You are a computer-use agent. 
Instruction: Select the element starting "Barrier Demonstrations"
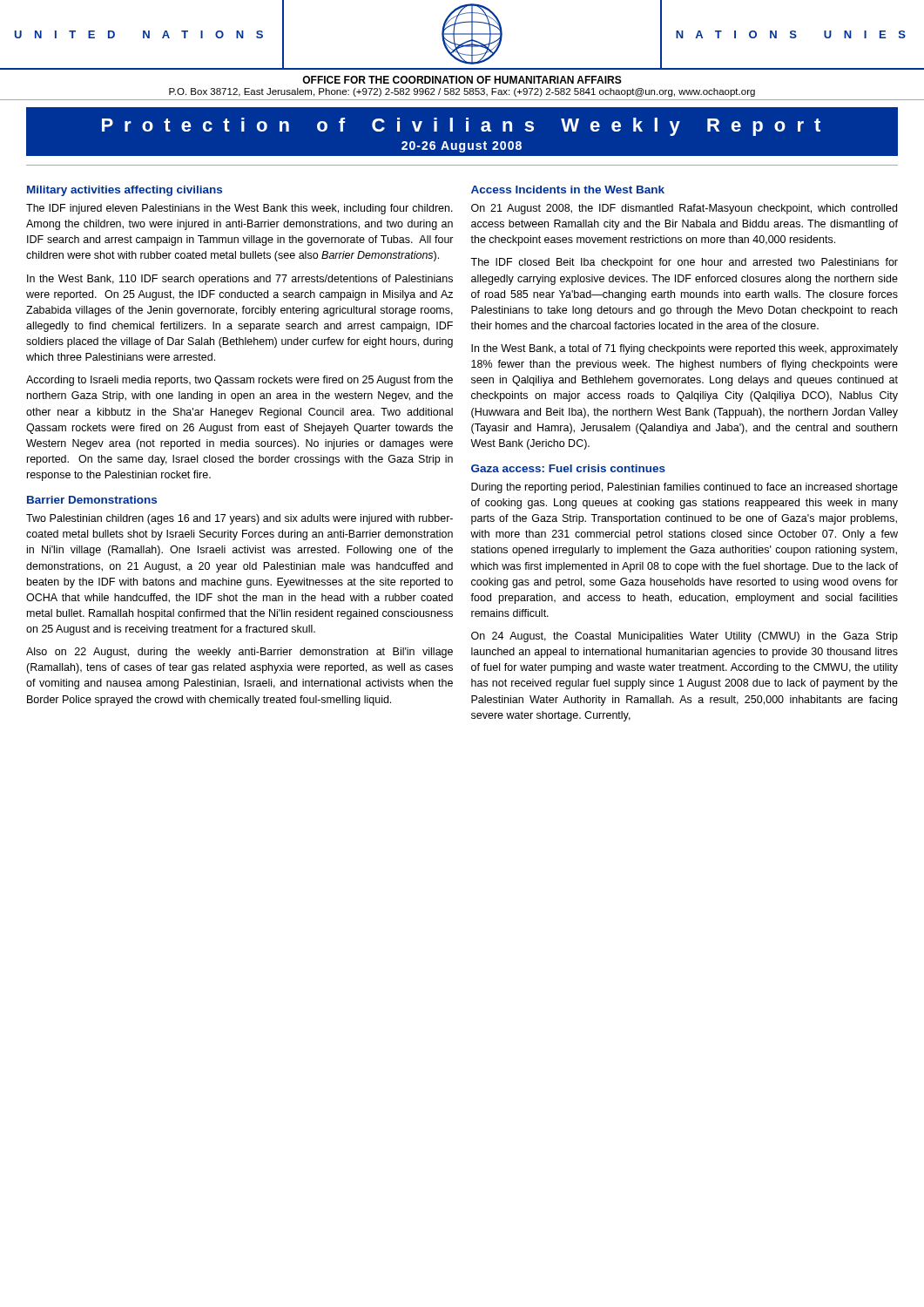(92, 500)
